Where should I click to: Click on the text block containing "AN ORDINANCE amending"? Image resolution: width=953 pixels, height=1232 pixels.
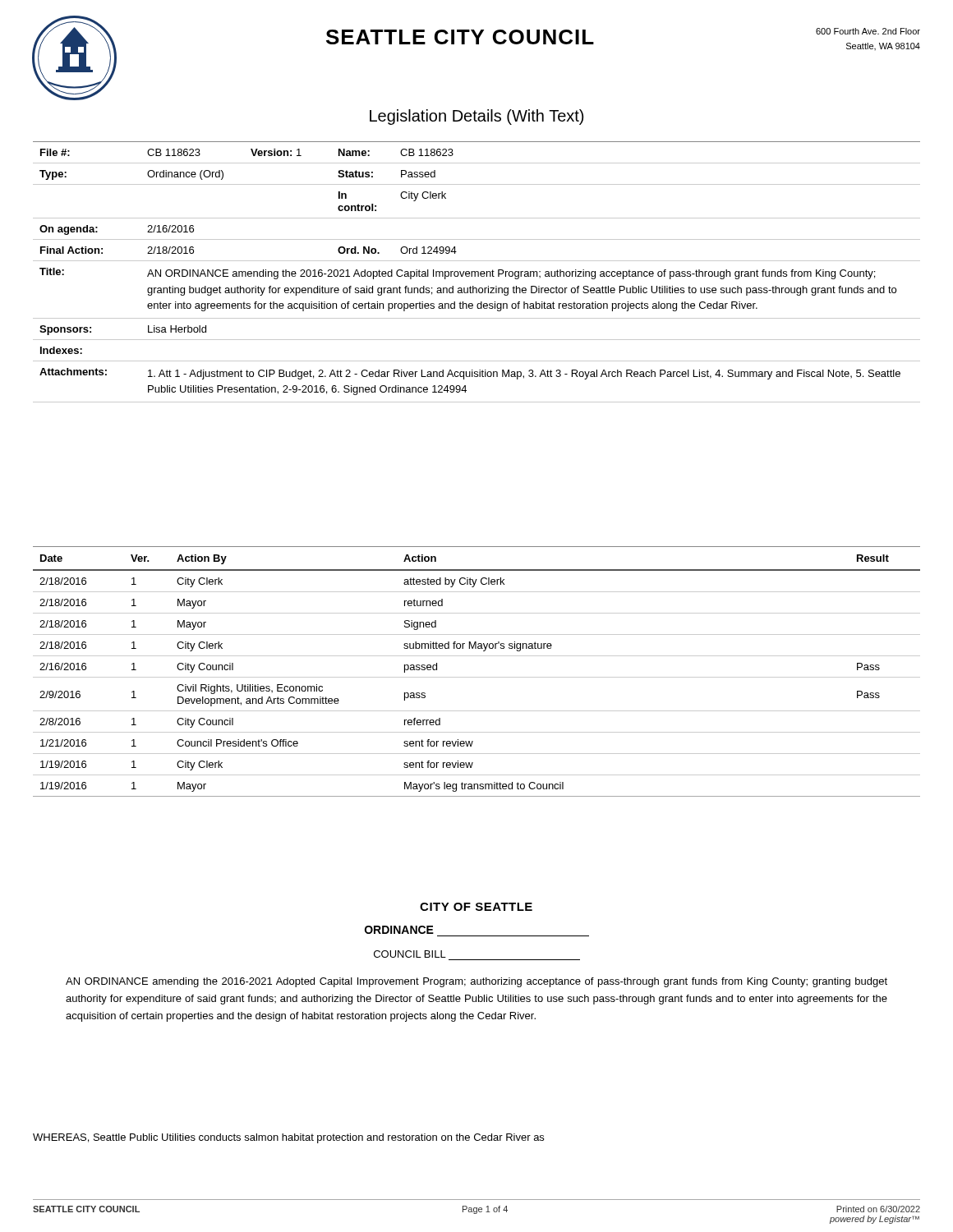(476, 999)
